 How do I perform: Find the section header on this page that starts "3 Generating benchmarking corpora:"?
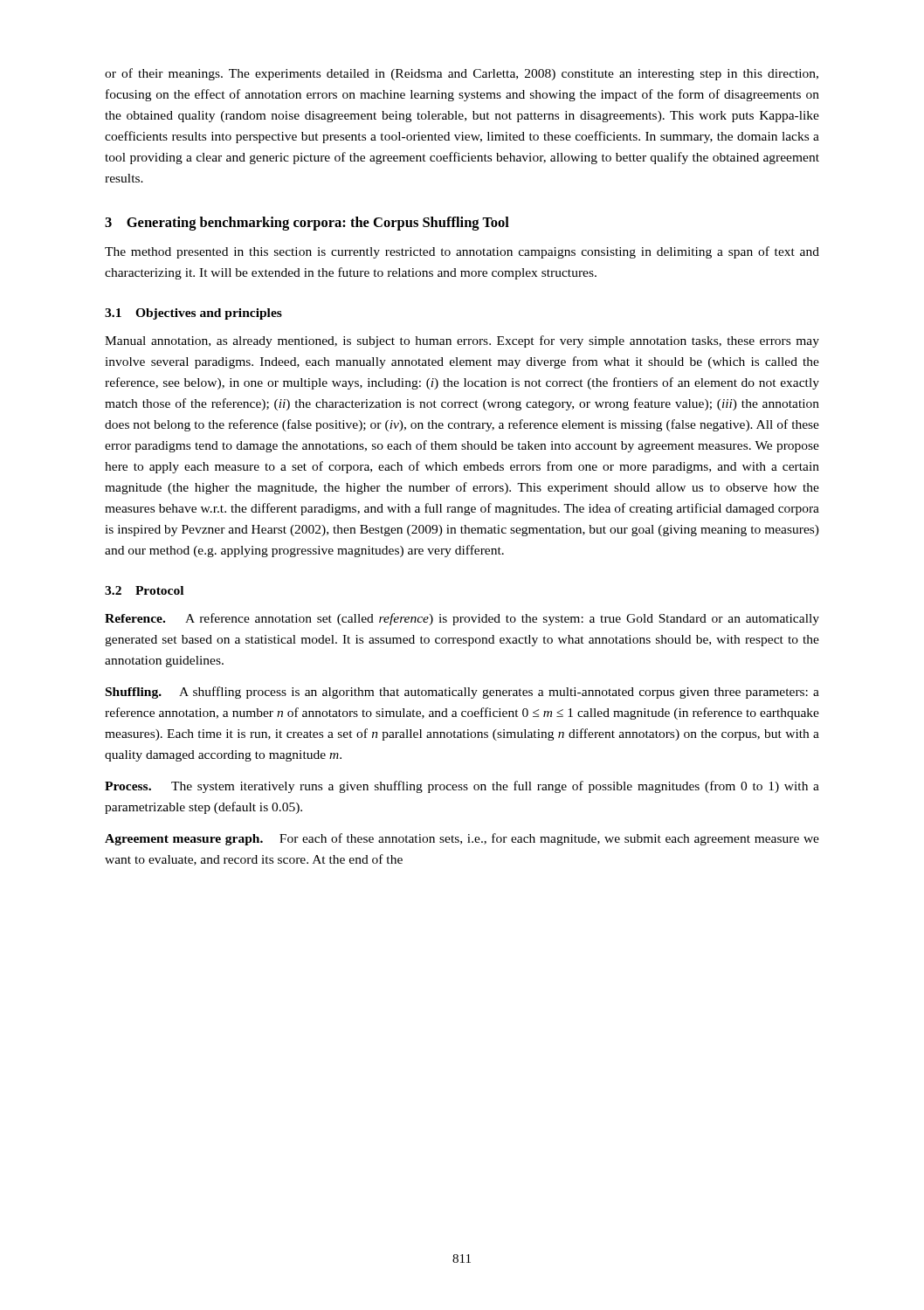point(307,222)
